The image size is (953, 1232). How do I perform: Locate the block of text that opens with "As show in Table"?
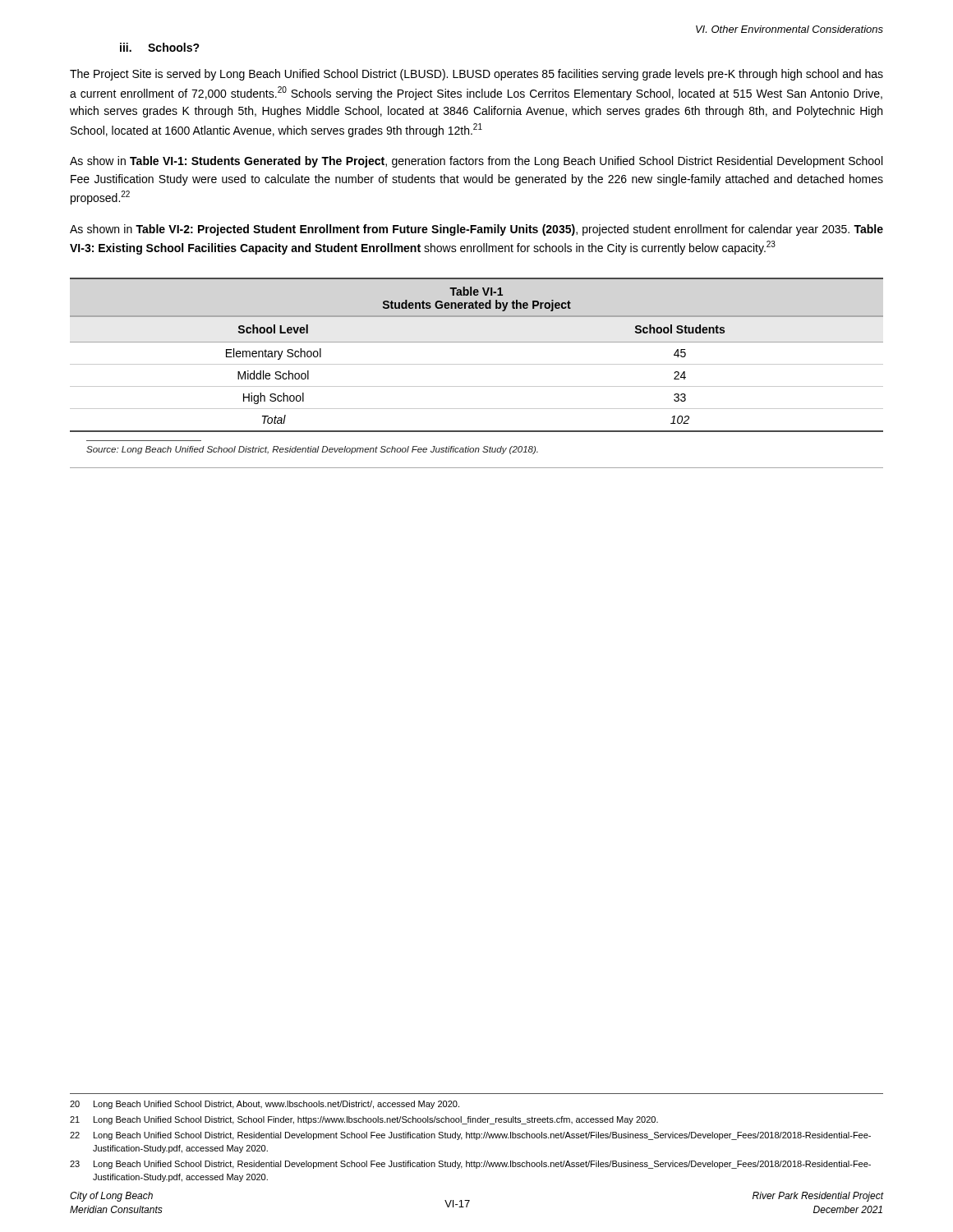[476, 180]
